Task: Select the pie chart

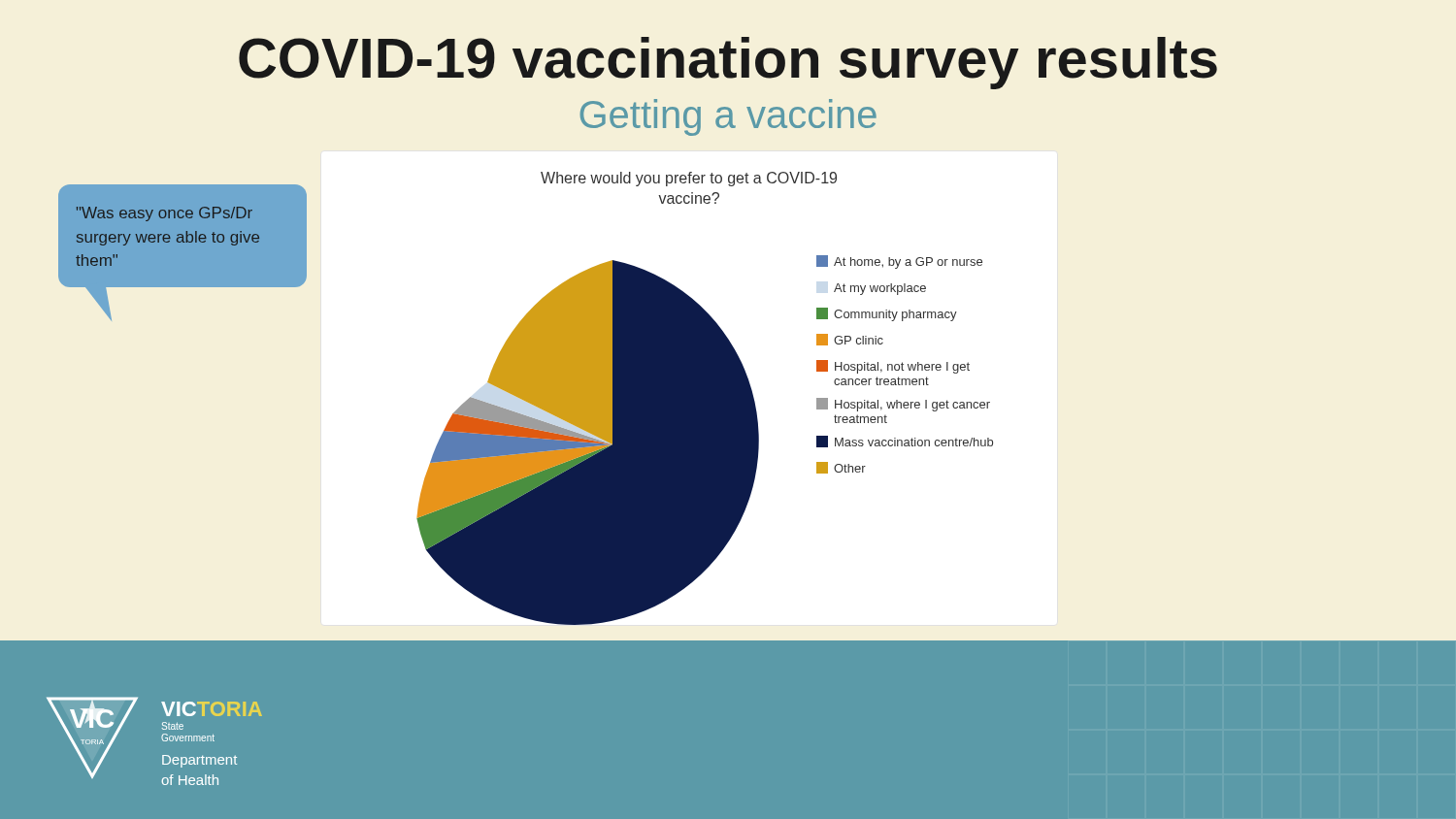Action: pyautogui.click(x=689, y=388)
